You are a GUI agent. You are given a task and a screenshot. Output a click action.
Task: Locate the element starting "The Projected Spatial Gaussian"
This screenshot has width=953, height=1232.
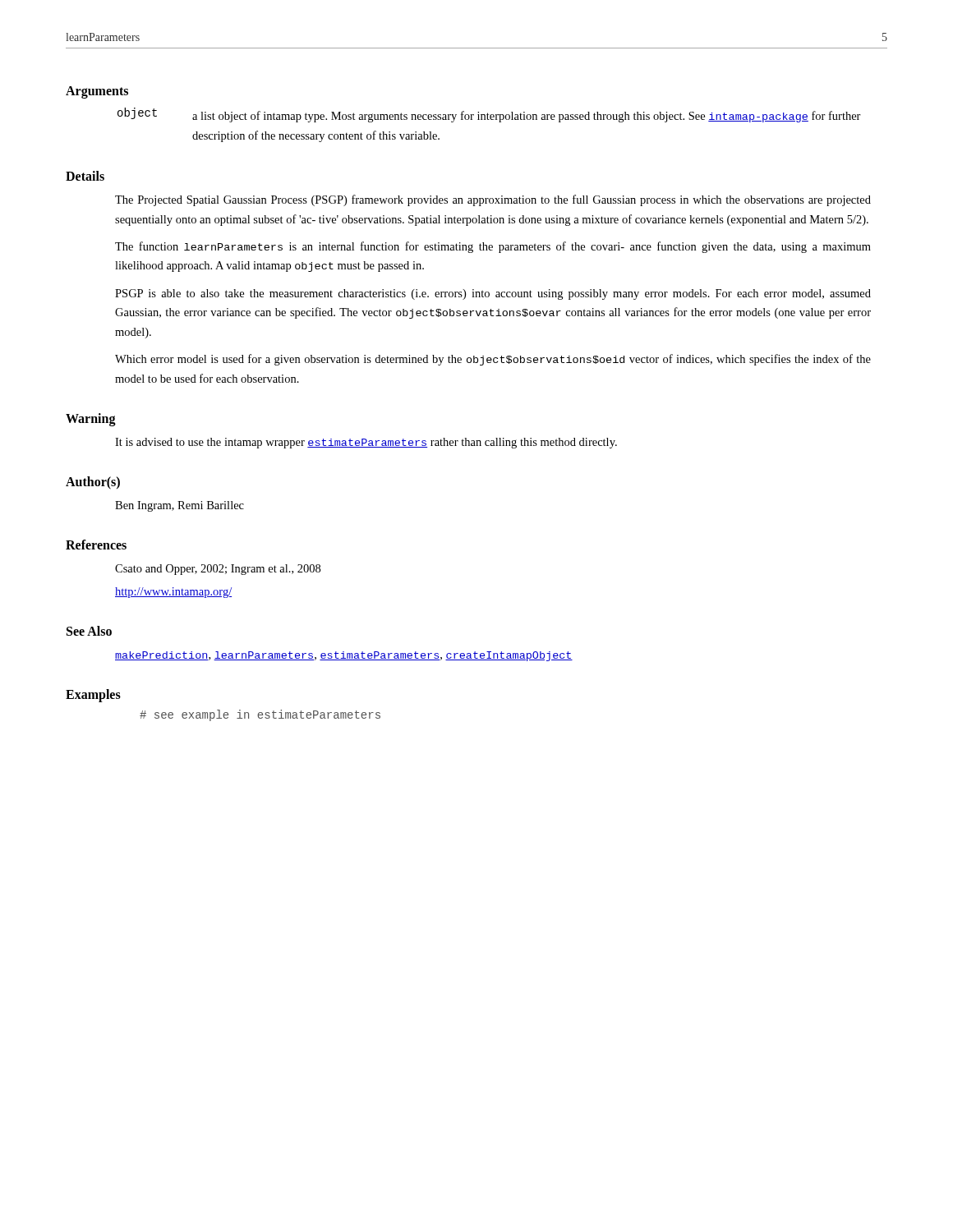(x=493, y=209)
